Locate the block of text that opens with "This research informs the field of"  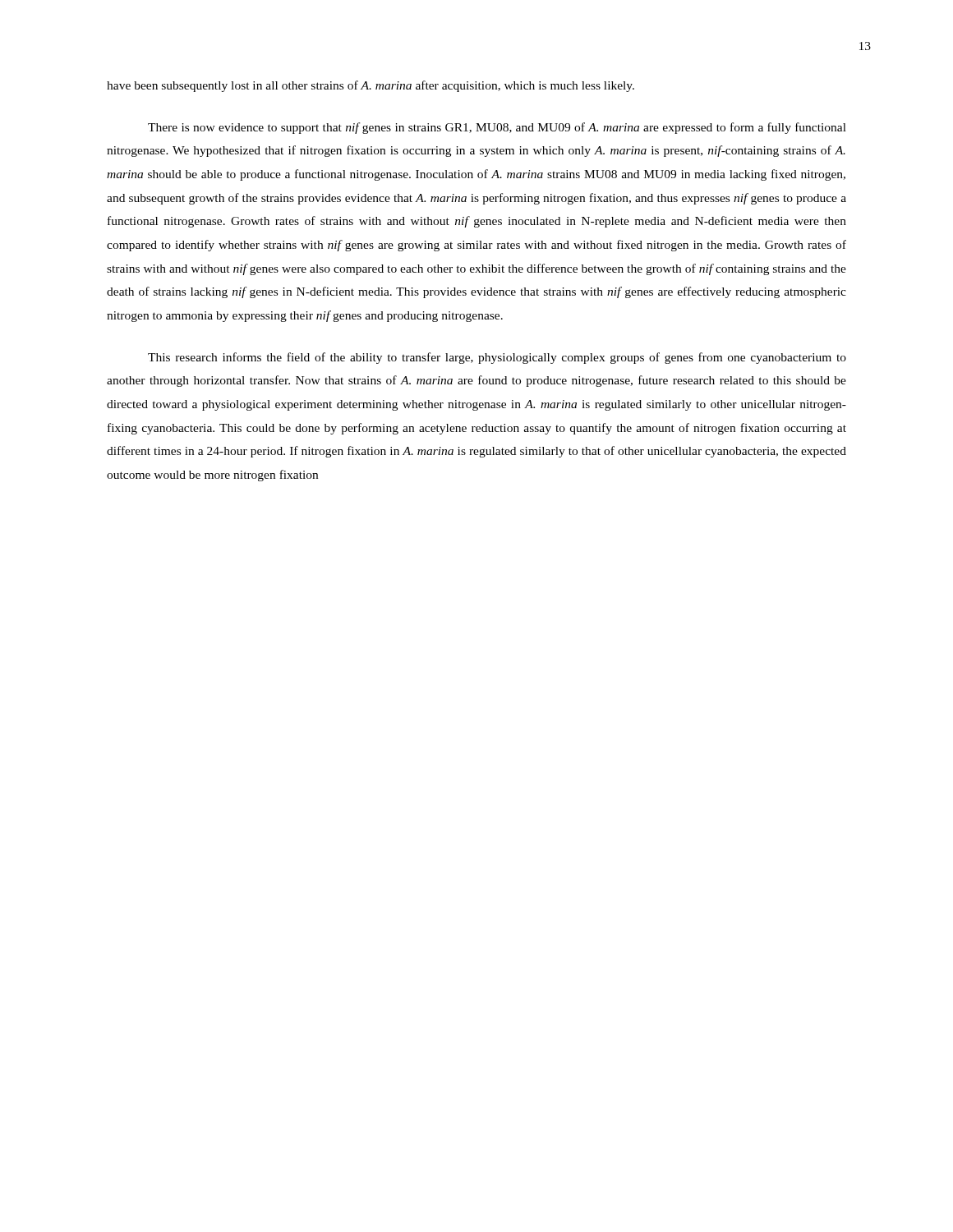[476, 415]
